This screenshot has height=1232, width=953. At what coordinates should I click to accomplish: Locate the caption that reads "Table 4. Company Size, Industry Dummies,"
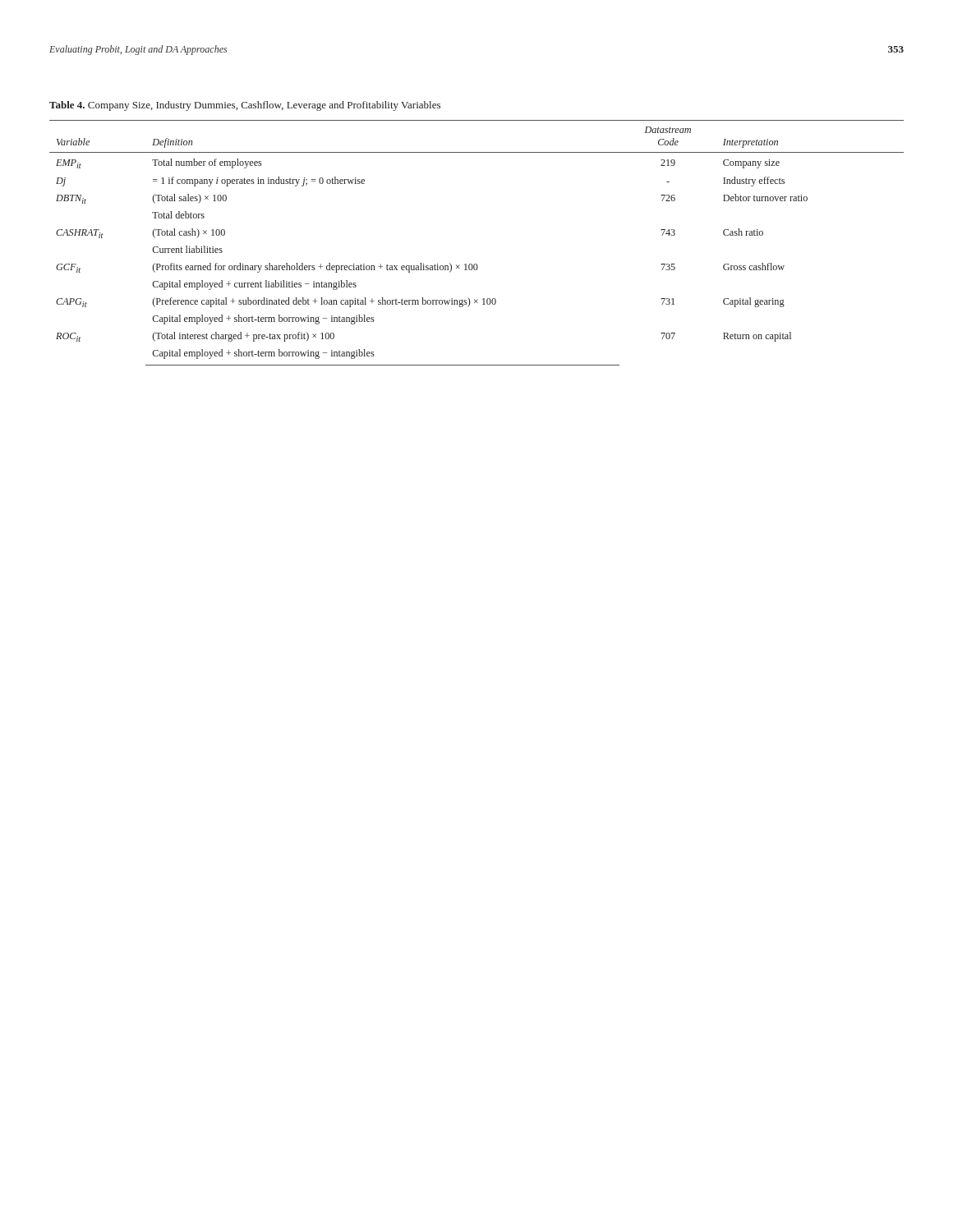tap(245, 105)
